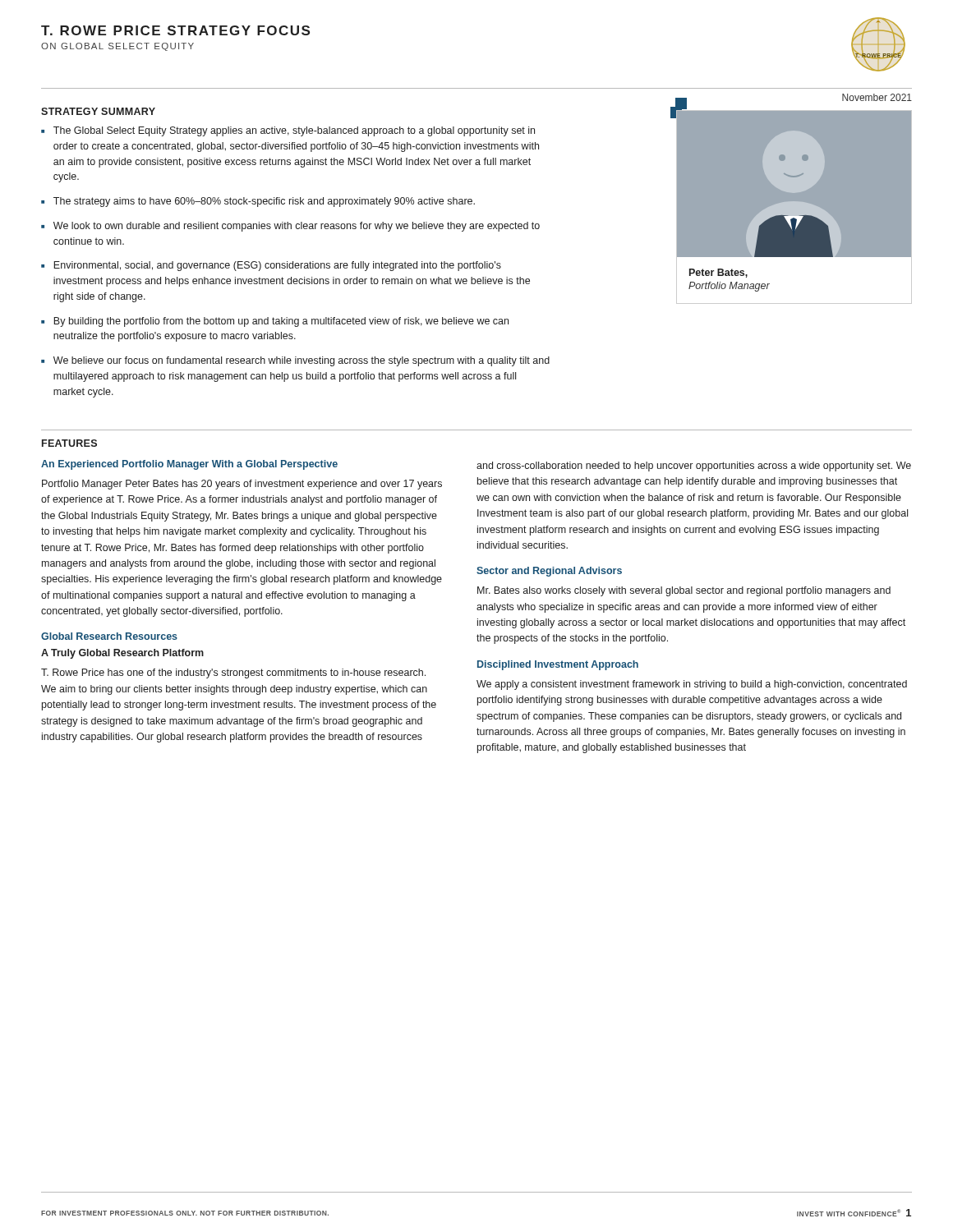Find the text with the text "November 2021"
The height and width of the screenshot is (1232, 953).
click(877, 98)
